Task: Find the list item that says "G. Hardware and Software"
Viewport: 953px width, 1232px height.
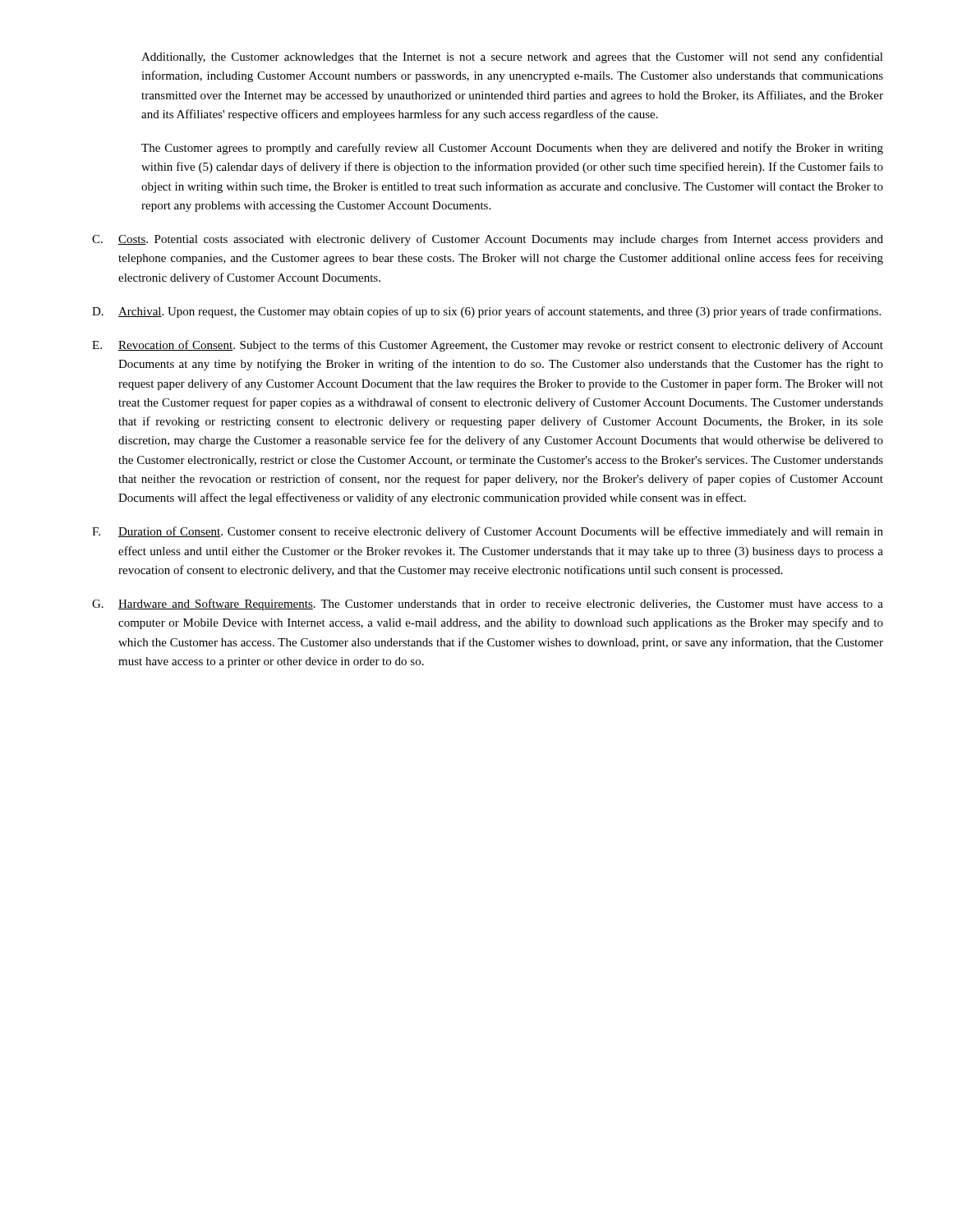Action: (488, 633)
